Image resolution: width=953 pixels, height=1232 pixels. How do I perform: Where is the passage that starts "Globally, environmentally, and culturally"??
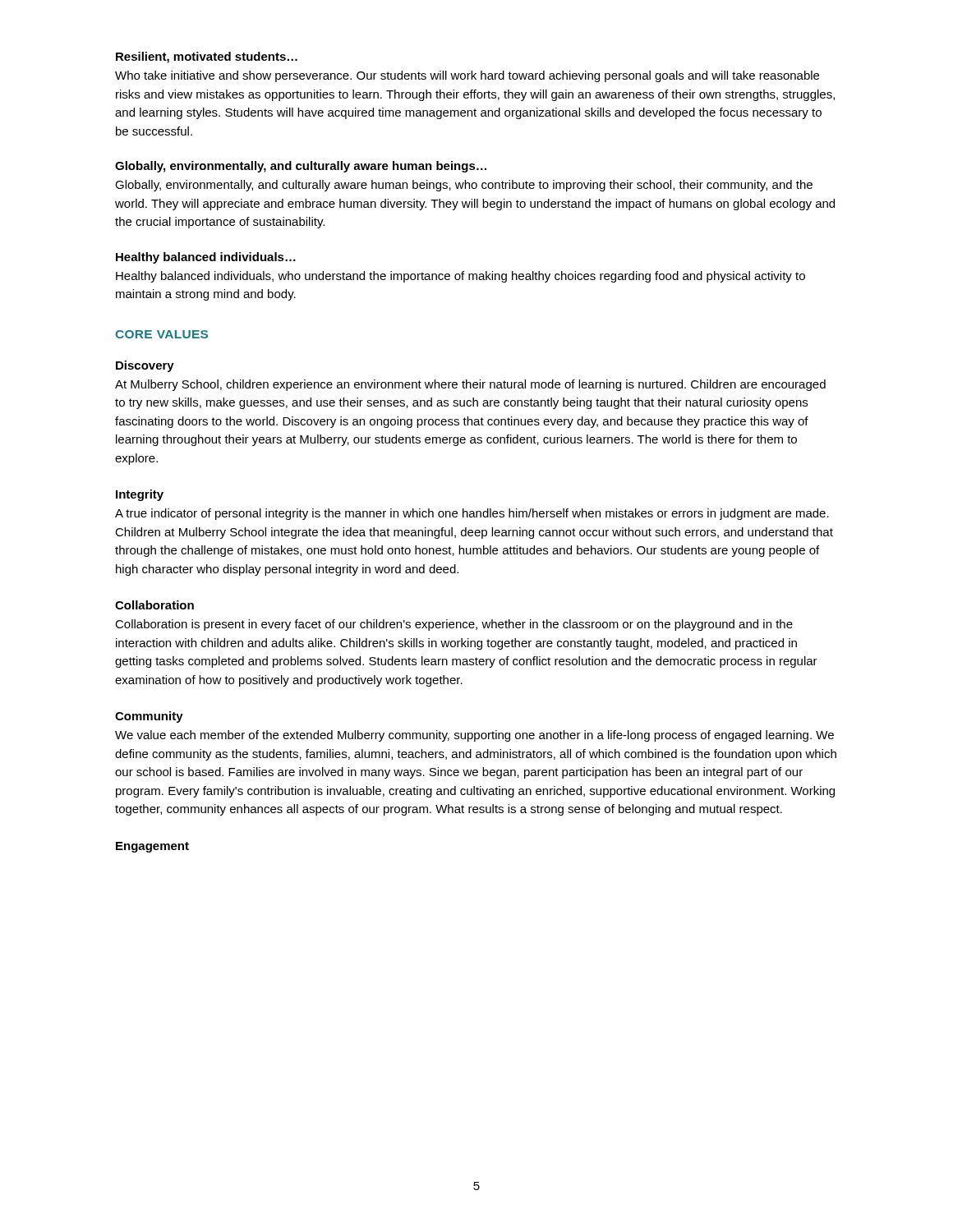475,203
